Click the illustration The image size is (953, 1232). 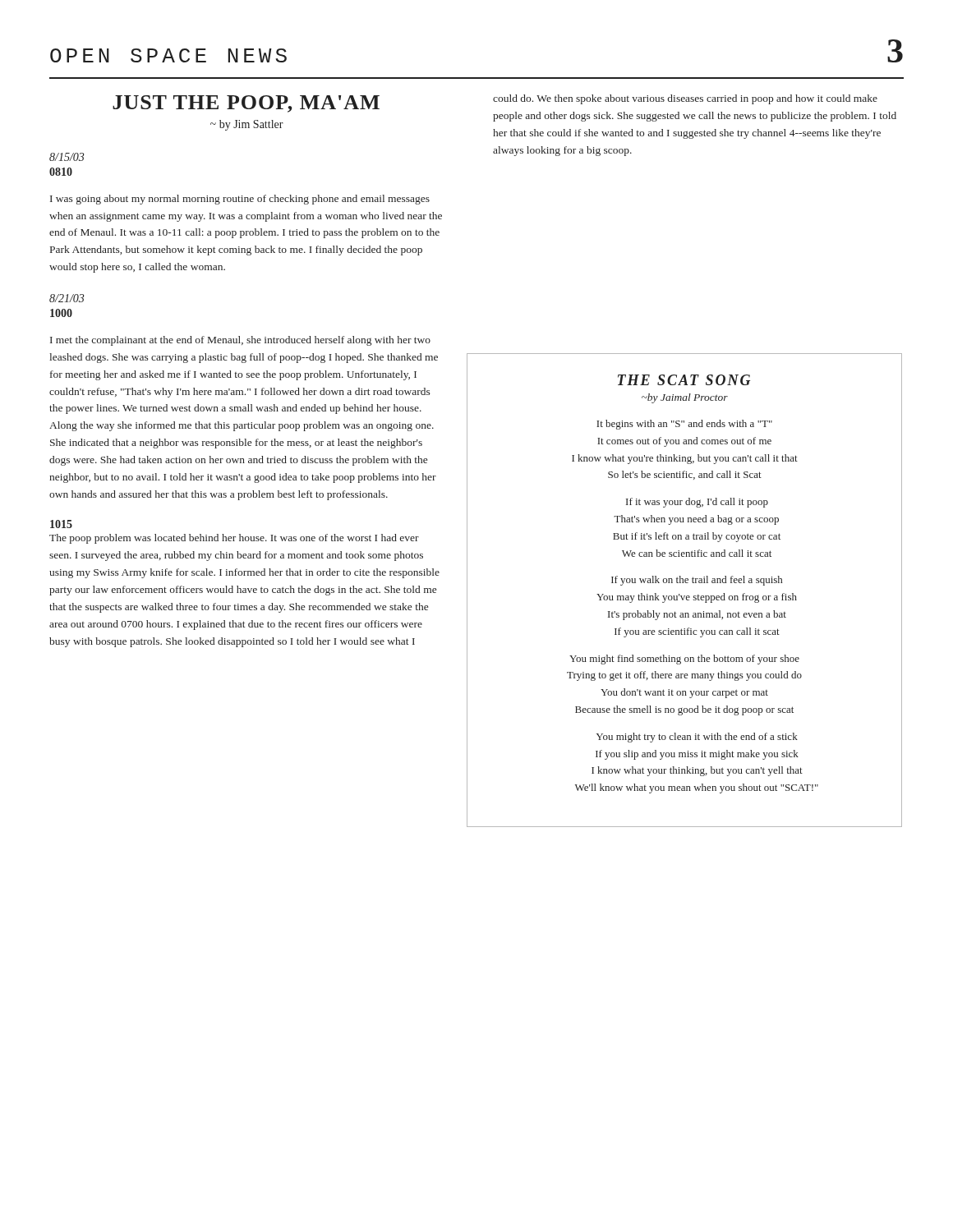[684, 590]
